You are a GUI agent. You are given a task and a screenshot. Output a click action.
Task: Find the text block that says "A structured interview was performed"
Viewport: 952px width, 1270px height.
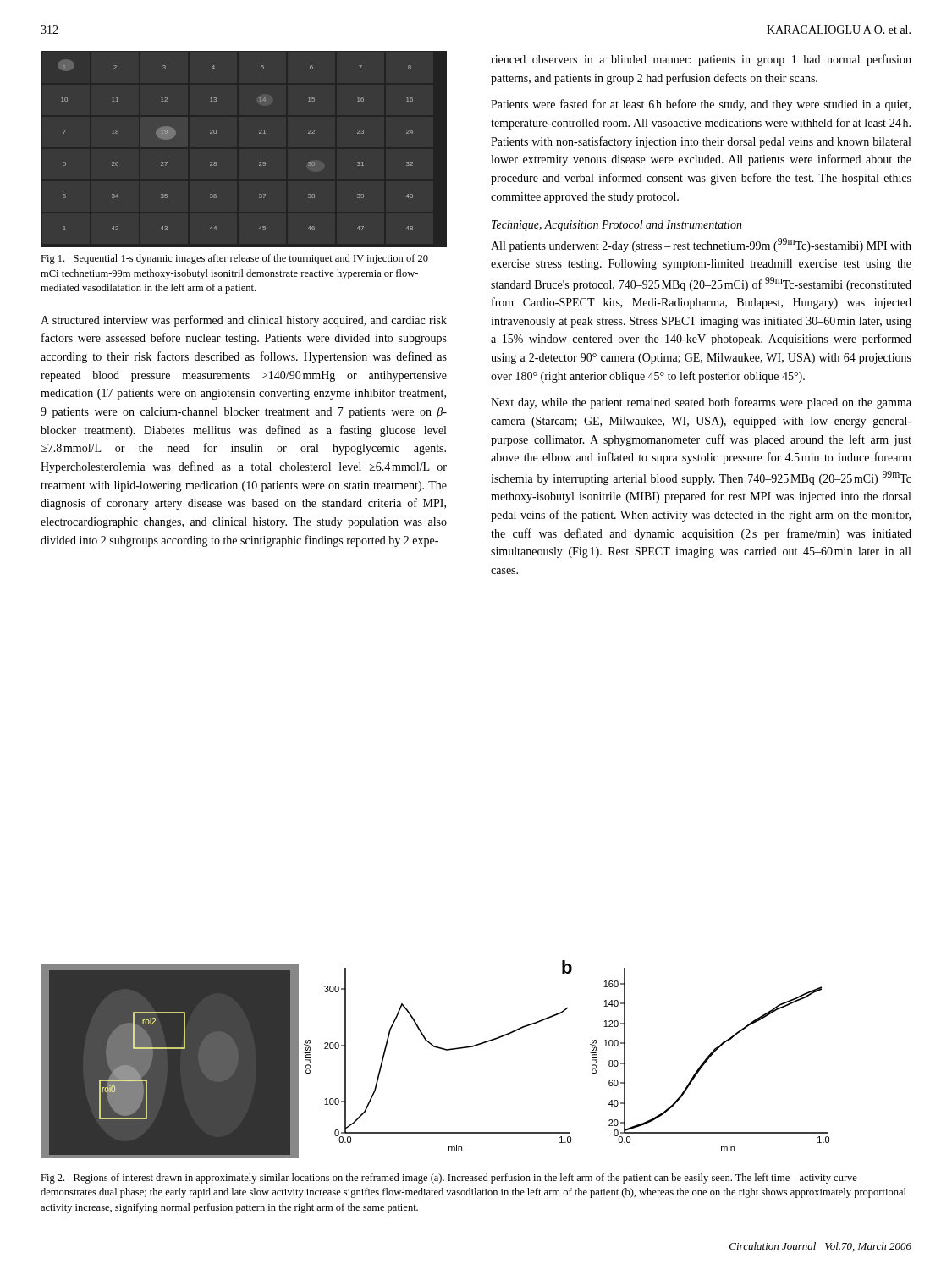244,430
